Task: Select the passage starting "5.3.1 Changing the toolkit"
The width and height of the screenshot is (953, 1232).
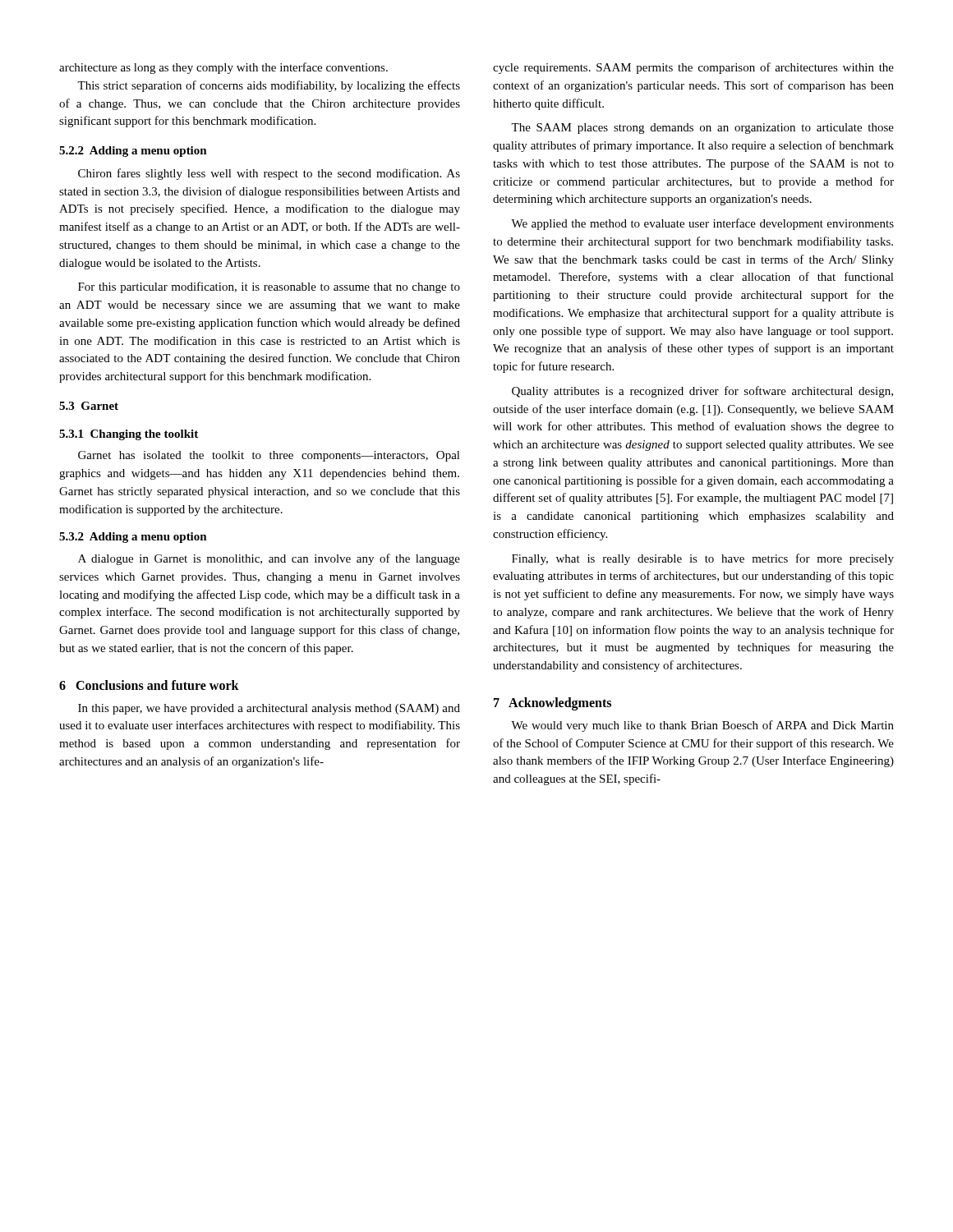Action: [x=129, y=435]
